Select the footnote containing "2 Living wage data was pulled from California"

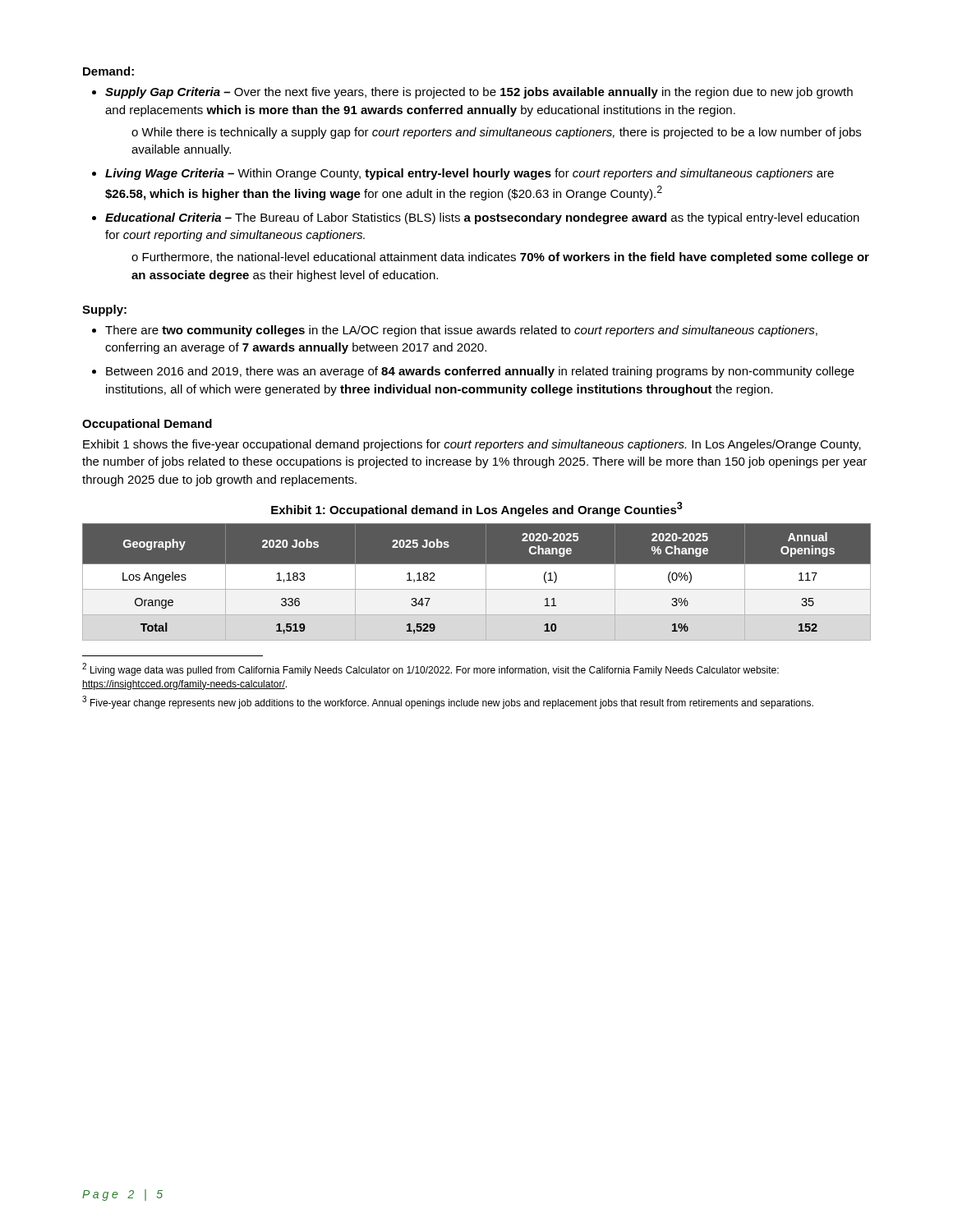[x=431, y=676]
